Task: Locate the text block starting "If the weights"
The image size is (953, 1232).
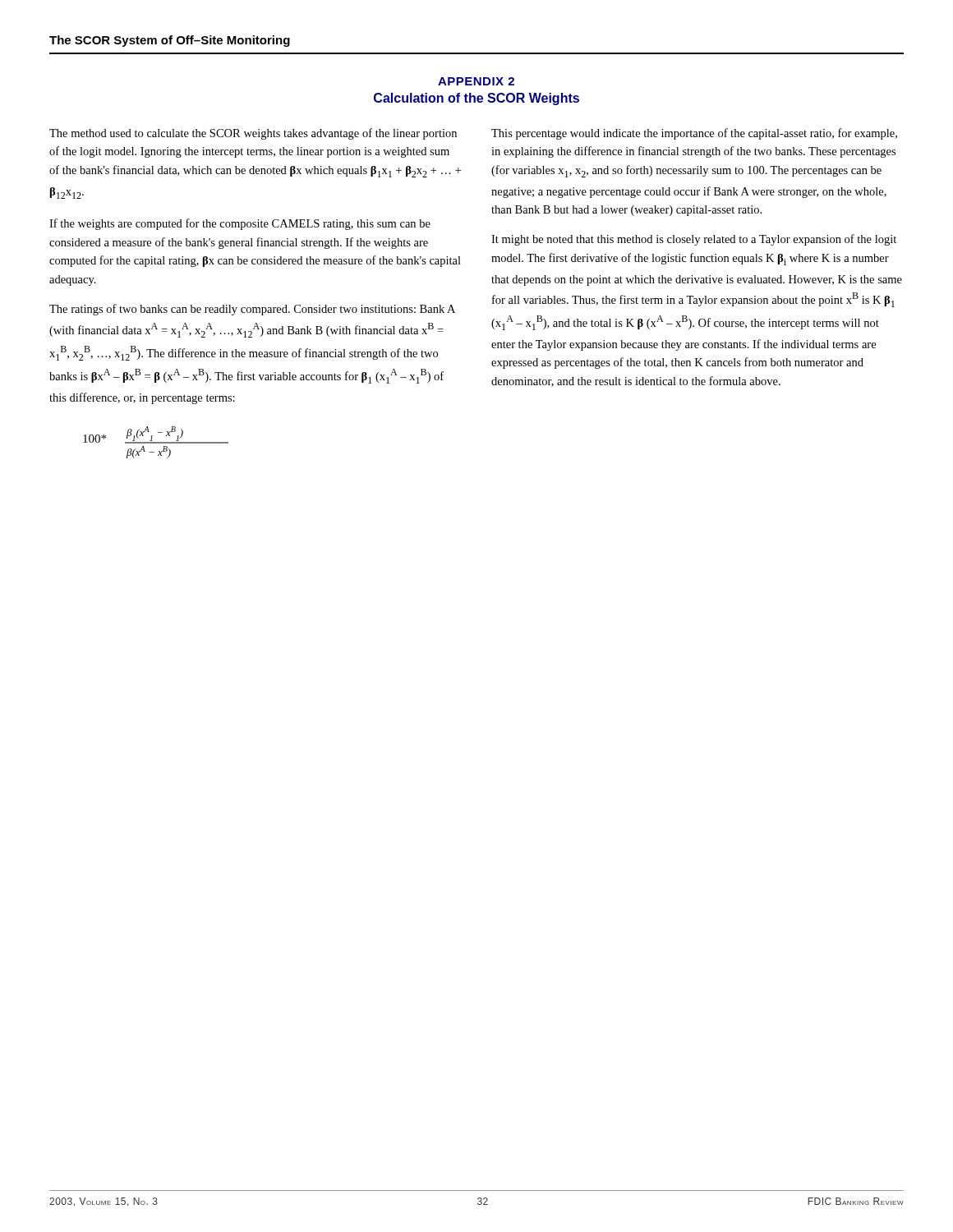Action: pyautogui.click(x=255, y=251)
